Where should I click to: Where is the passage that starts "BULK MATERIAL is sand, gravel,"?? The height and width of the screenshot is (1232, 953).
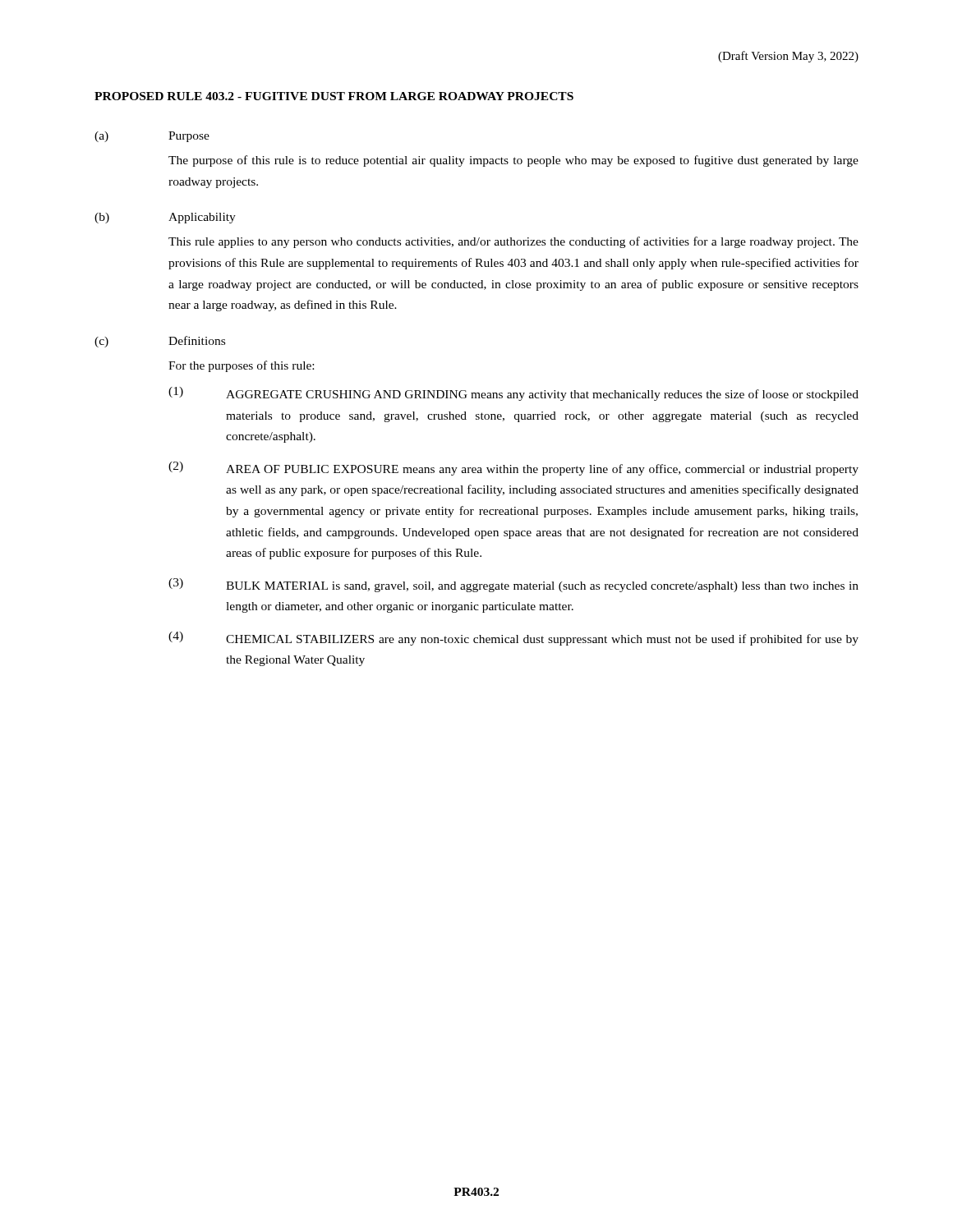pos(542,595)
